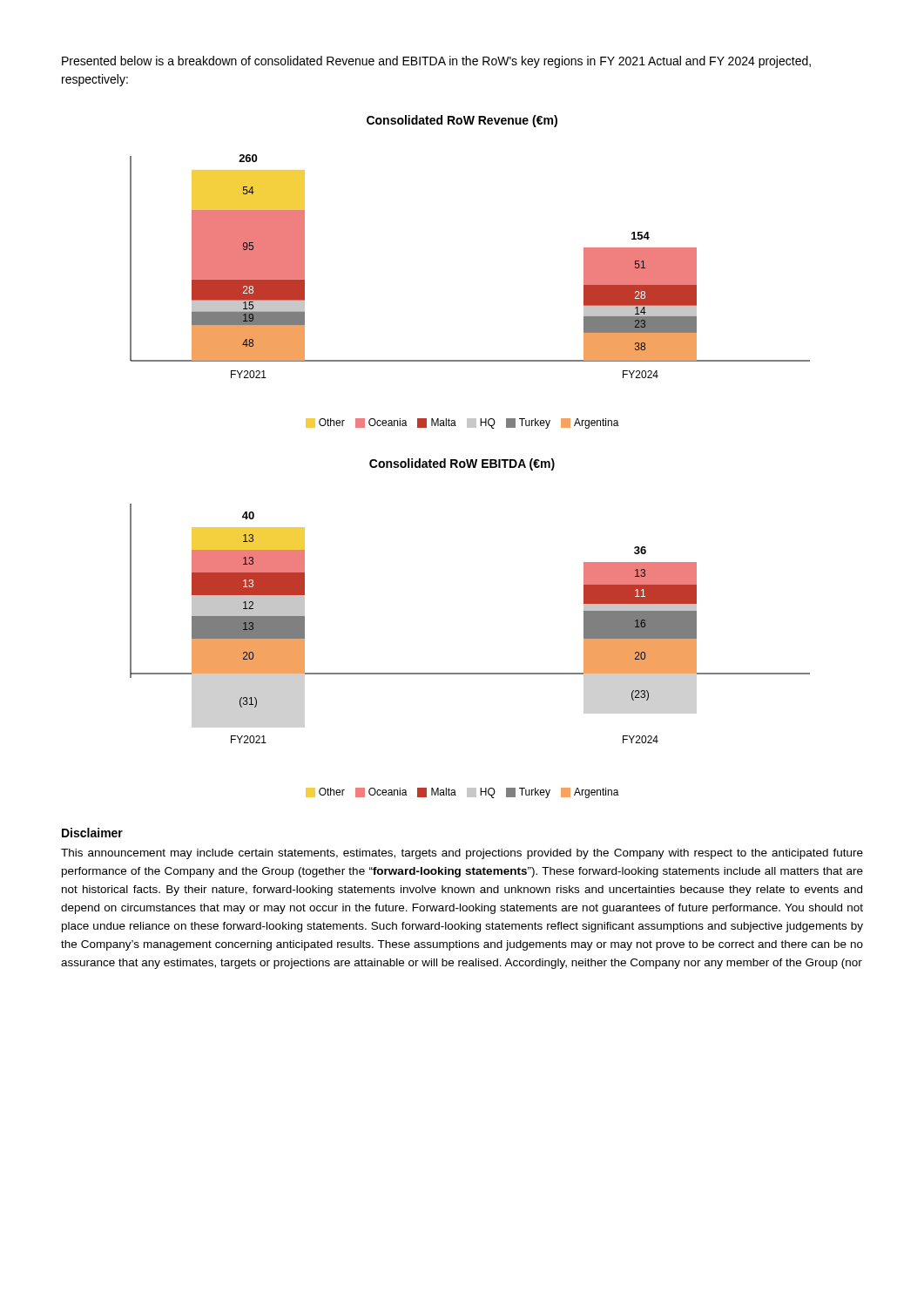Viewport: 924px width, 1307px height.
Task: Locate a section header
Action: pos(92,833)
